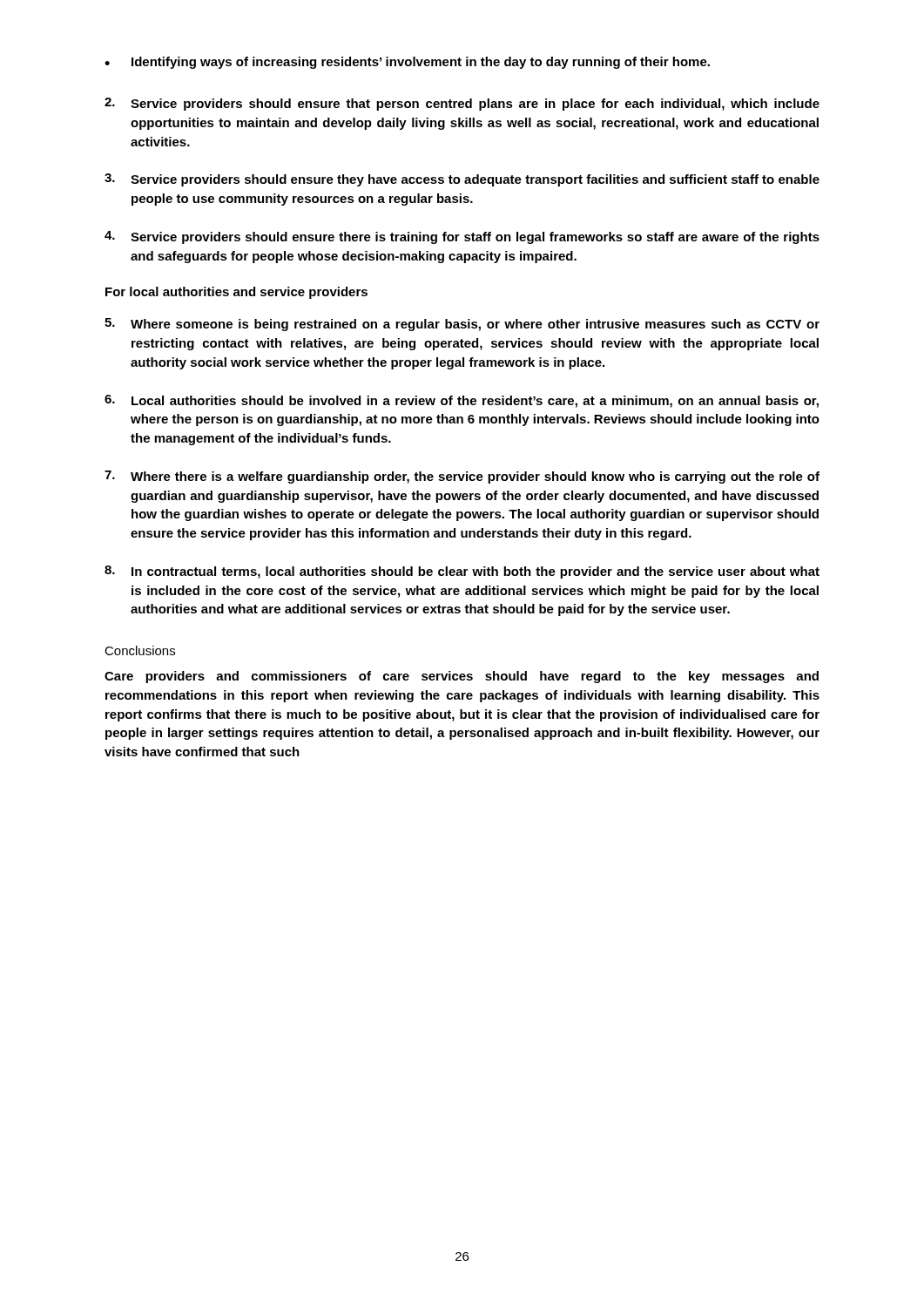Locate the block of text that opens with "3. Service providers should ensure they"
The image size is (924, 1307).
tap(462, 189)
